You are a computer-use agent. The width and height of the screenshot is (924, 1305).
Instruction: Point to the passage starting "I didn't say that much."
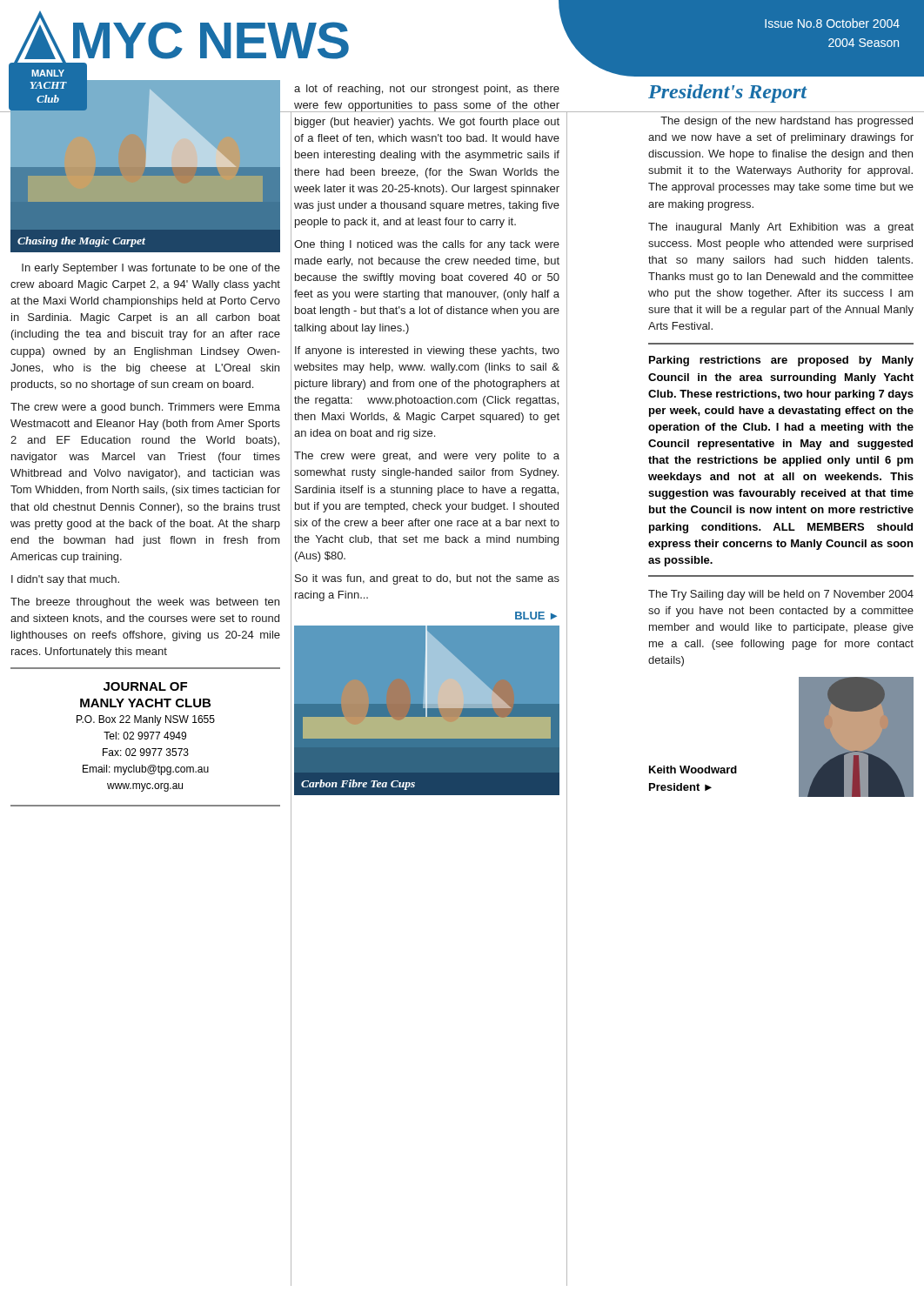tap(65, 579)
